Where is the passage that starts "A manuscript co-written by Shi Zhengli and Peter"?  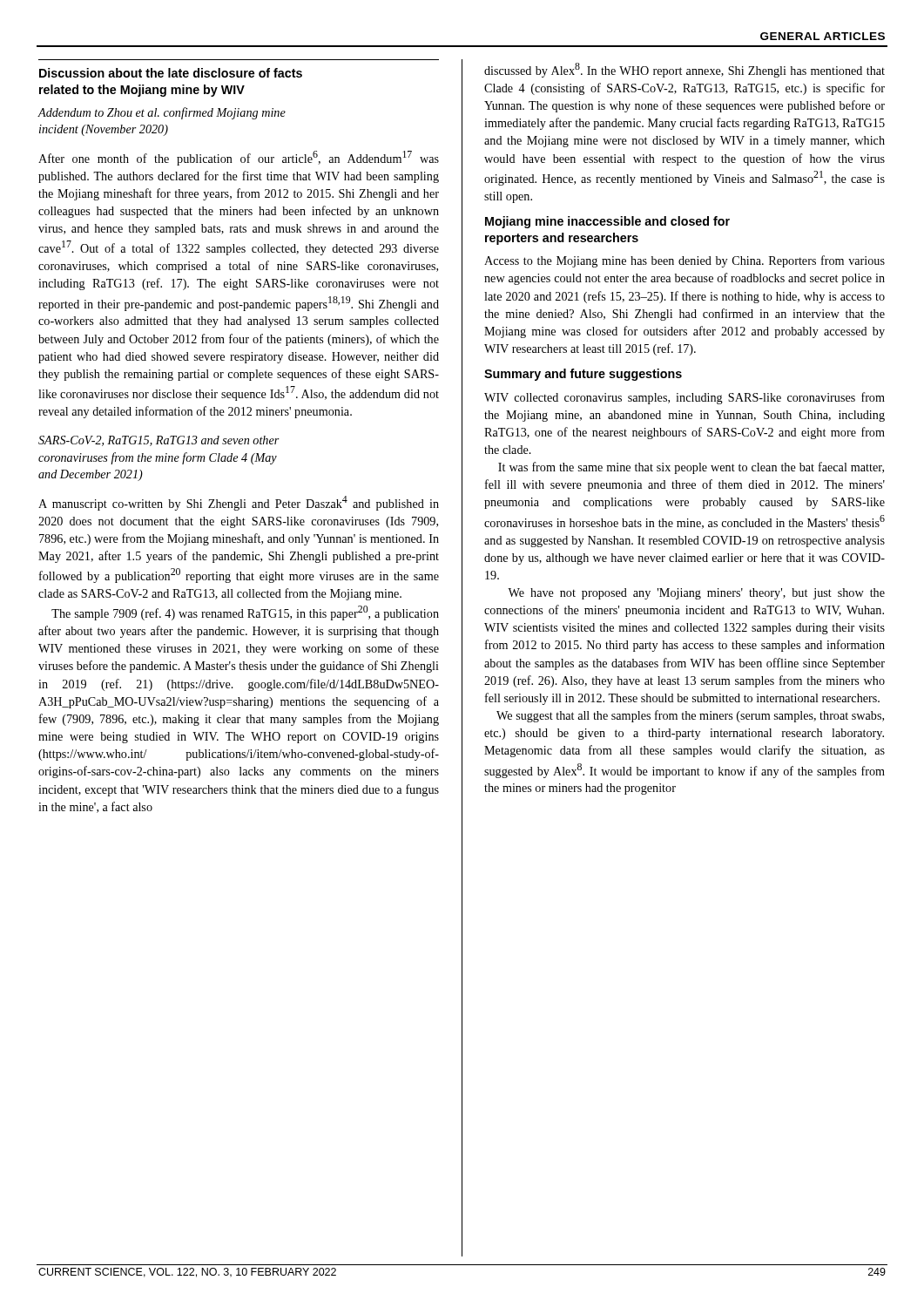[239, 653]
